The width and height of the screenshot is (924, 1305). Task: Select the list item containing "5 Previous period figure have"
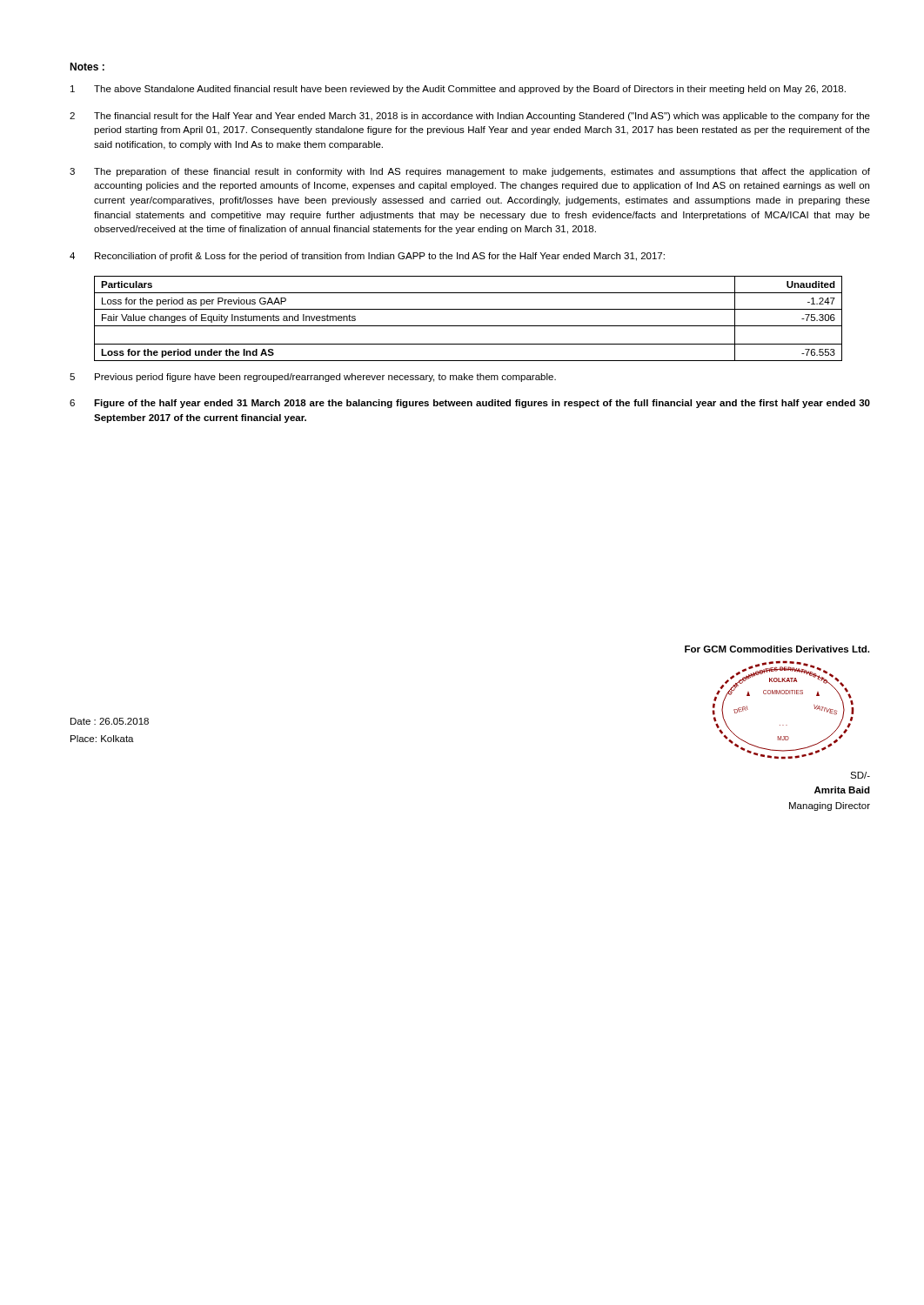[470, 377]
